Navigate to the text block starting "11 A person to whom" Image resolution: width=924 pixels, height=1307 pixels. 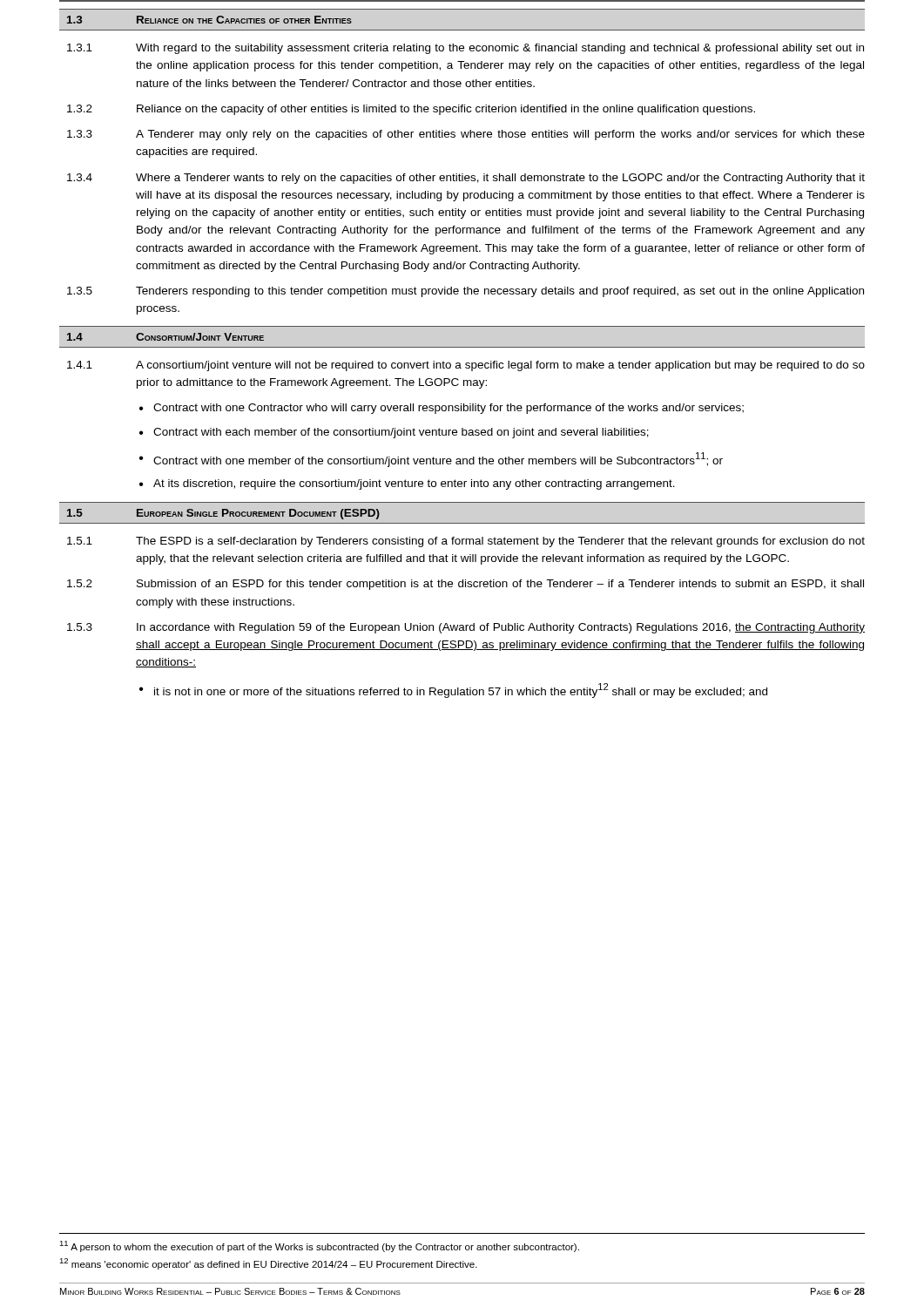click(462, 1255)
